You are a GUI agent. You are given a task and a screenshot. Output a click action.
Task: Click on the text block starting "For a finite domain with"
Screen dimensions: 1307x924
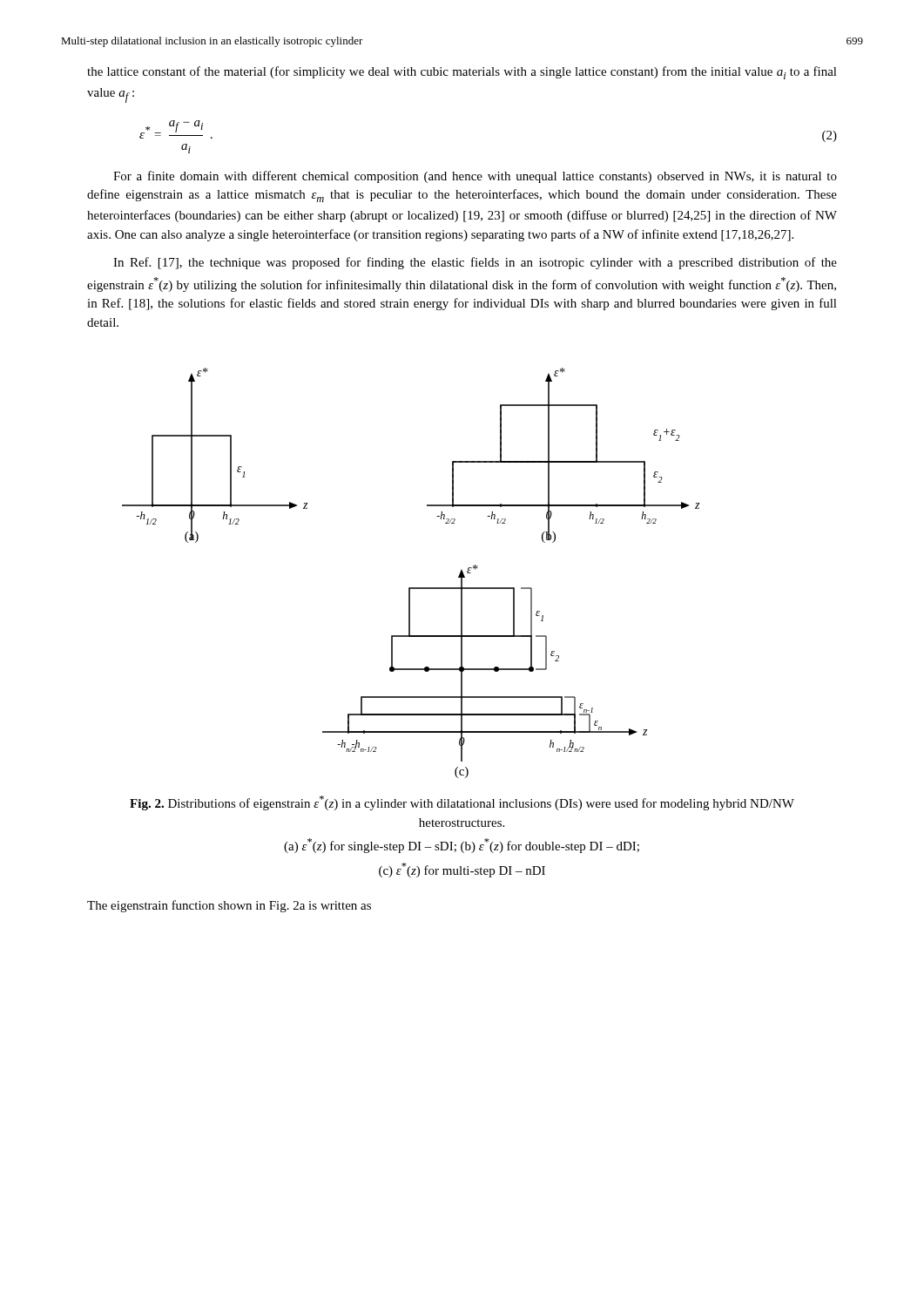(x=462, y=205)
